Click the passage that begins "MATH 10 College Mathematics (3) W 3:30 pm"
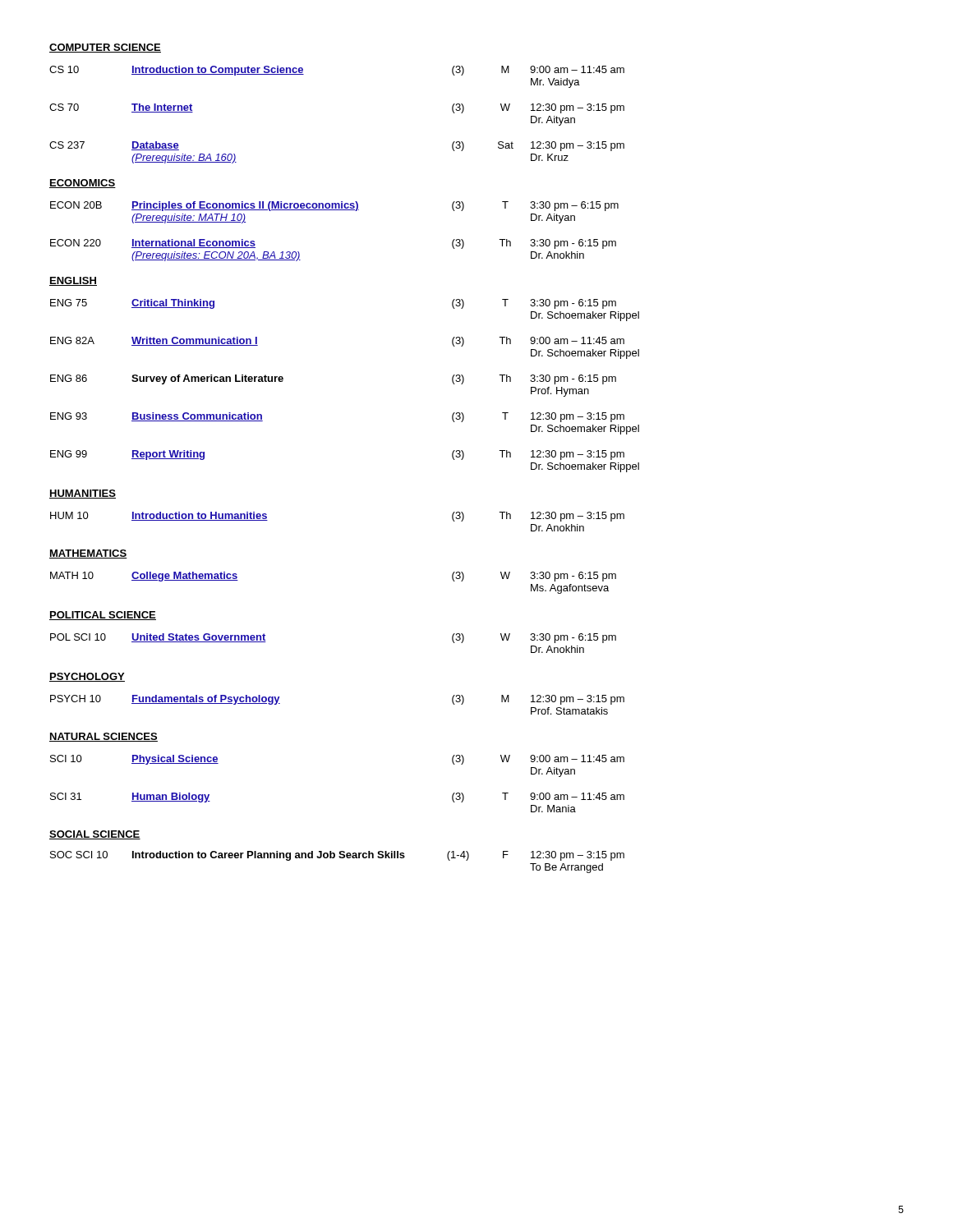The image size is (953, 1232). pos(74,575)
